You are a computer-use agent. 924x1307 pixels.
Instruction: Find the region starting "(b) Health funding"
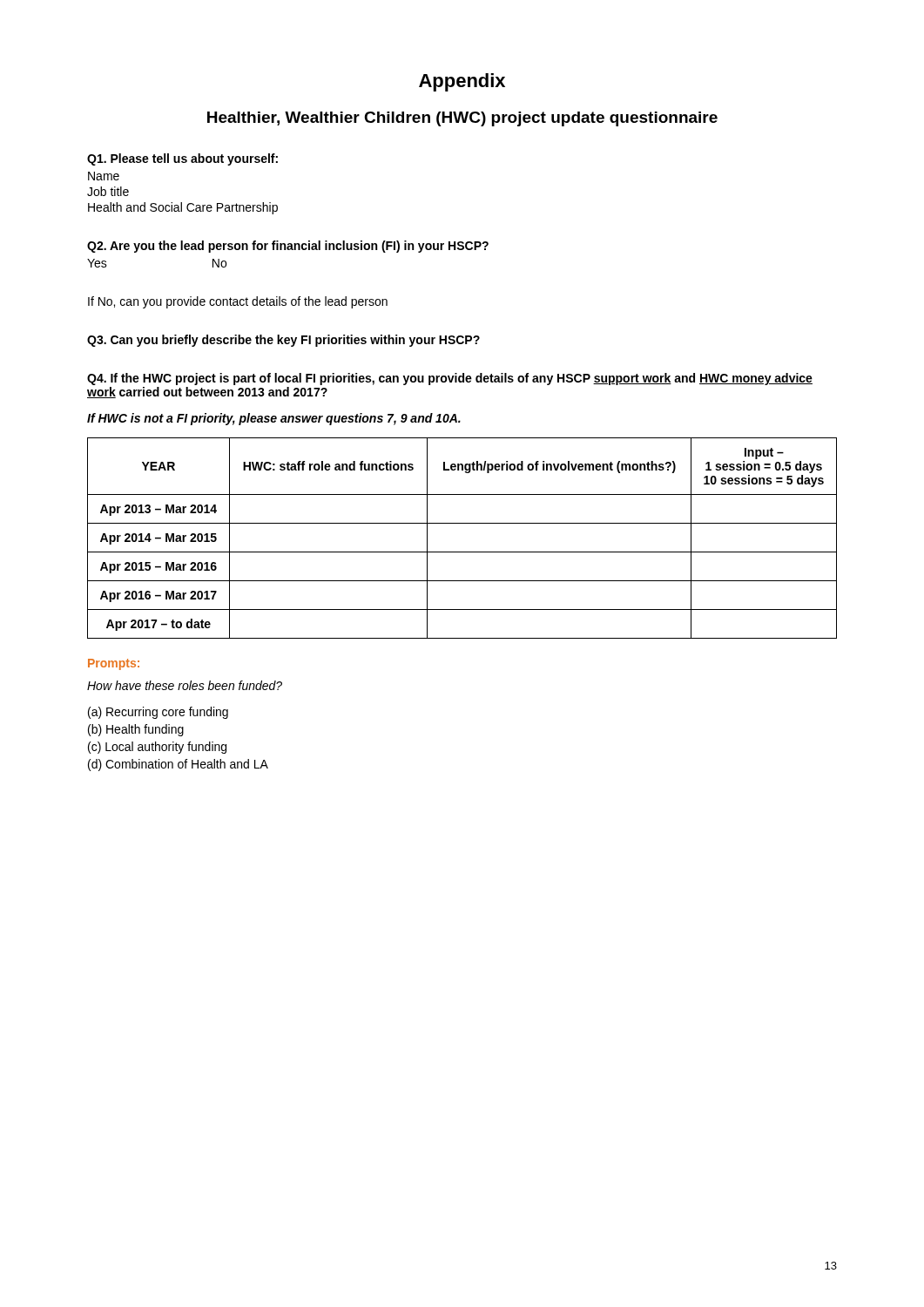[x=136, y=729]
